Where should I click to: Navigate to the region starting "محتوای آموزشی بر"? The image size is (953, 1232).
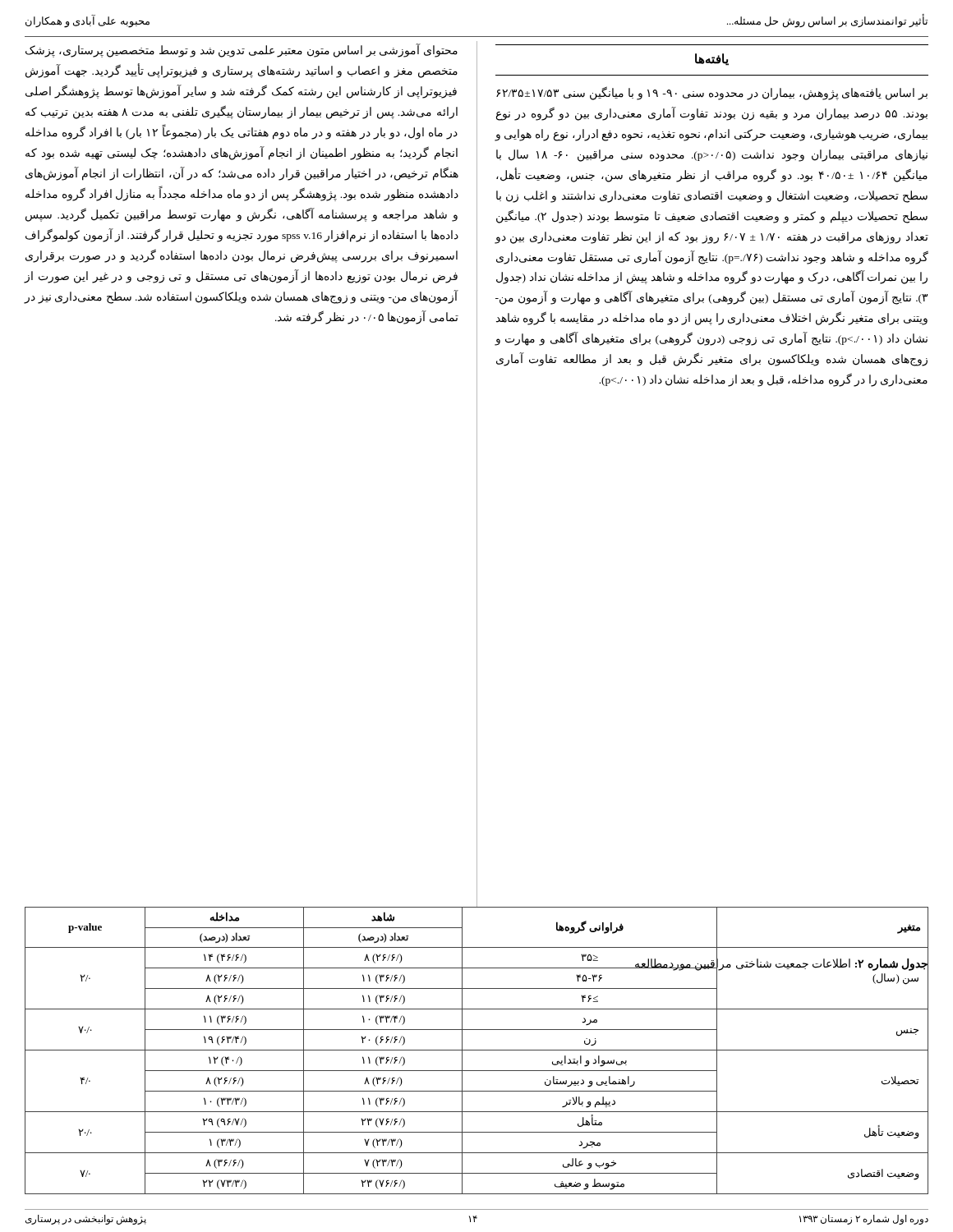241,184
